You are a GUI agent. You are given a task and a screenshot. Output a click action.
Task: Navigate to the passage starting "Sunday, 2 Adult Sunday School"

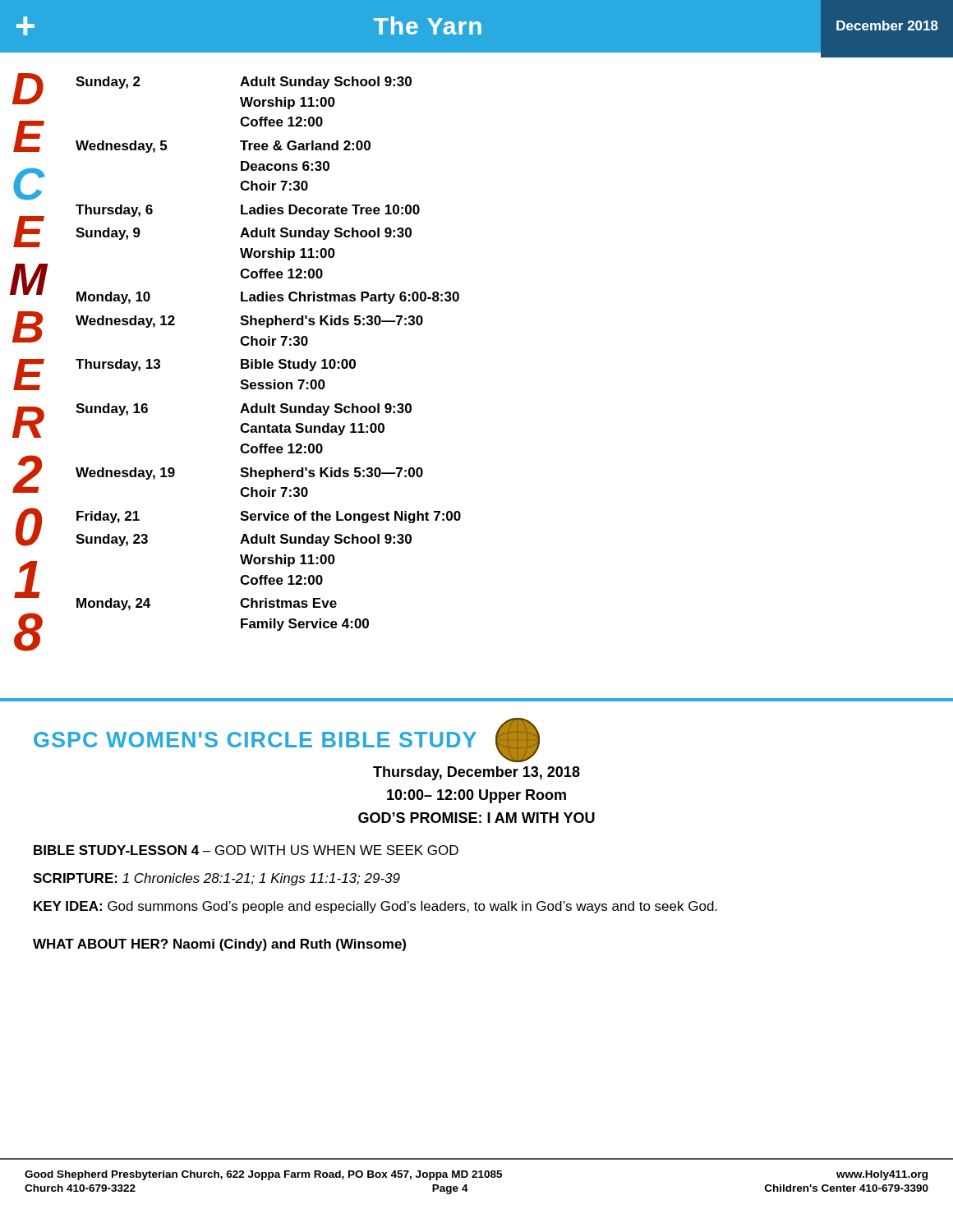coord(244,83)
